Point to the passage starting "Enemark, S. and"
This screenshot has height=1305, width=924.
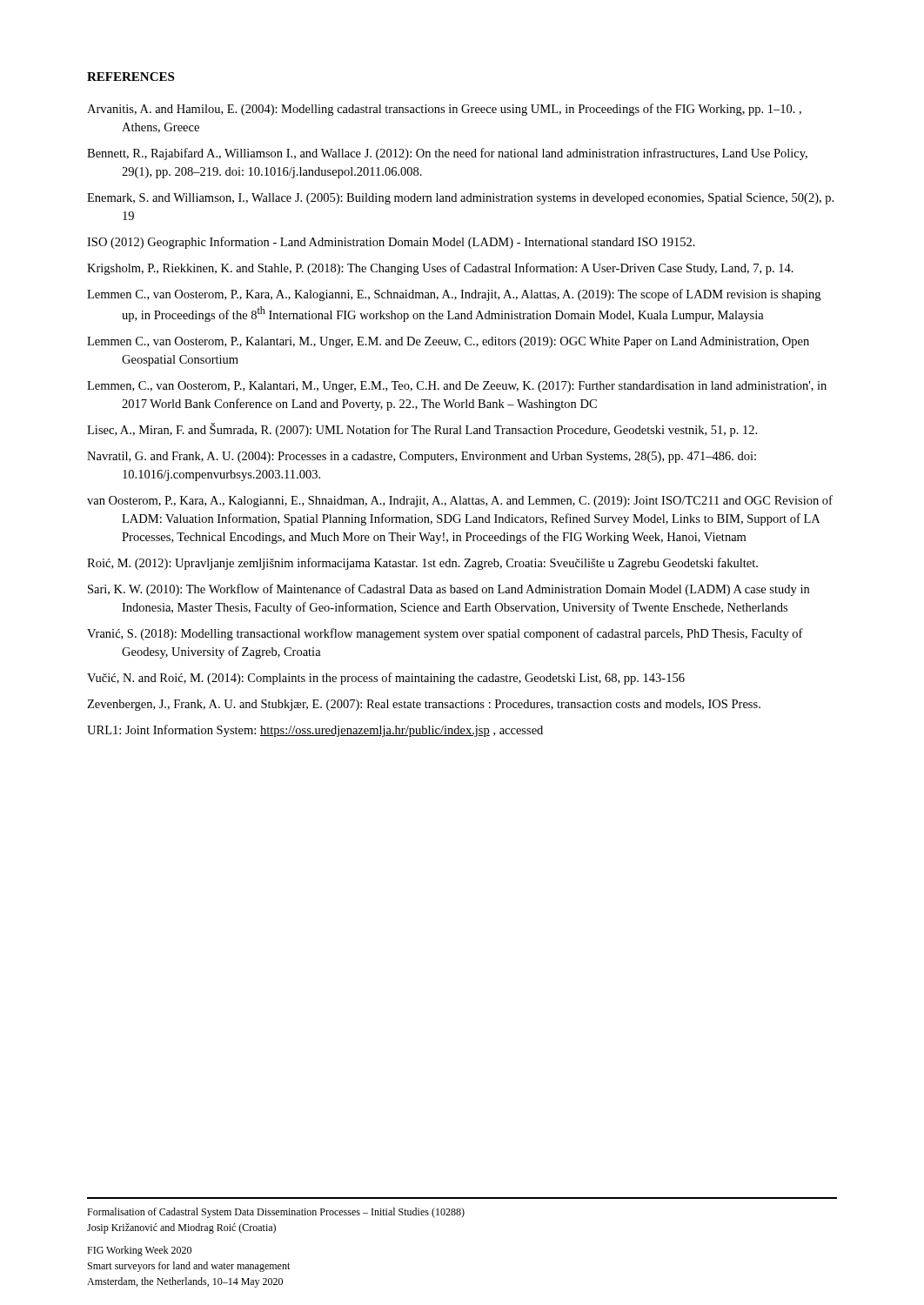461,207
